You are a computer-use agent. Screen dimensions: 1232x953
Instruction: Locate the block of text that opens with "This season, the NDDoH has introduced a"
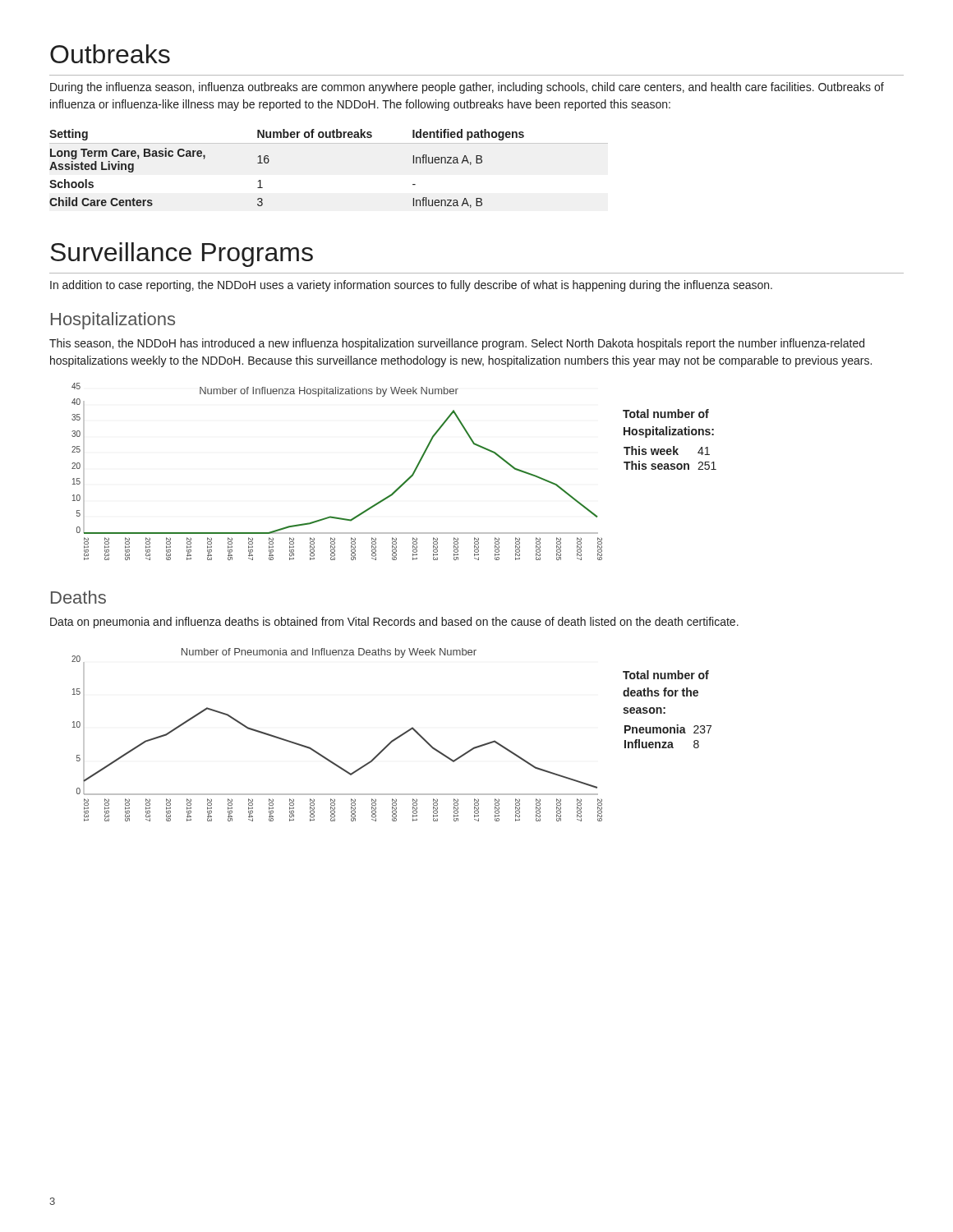point(476,352)
